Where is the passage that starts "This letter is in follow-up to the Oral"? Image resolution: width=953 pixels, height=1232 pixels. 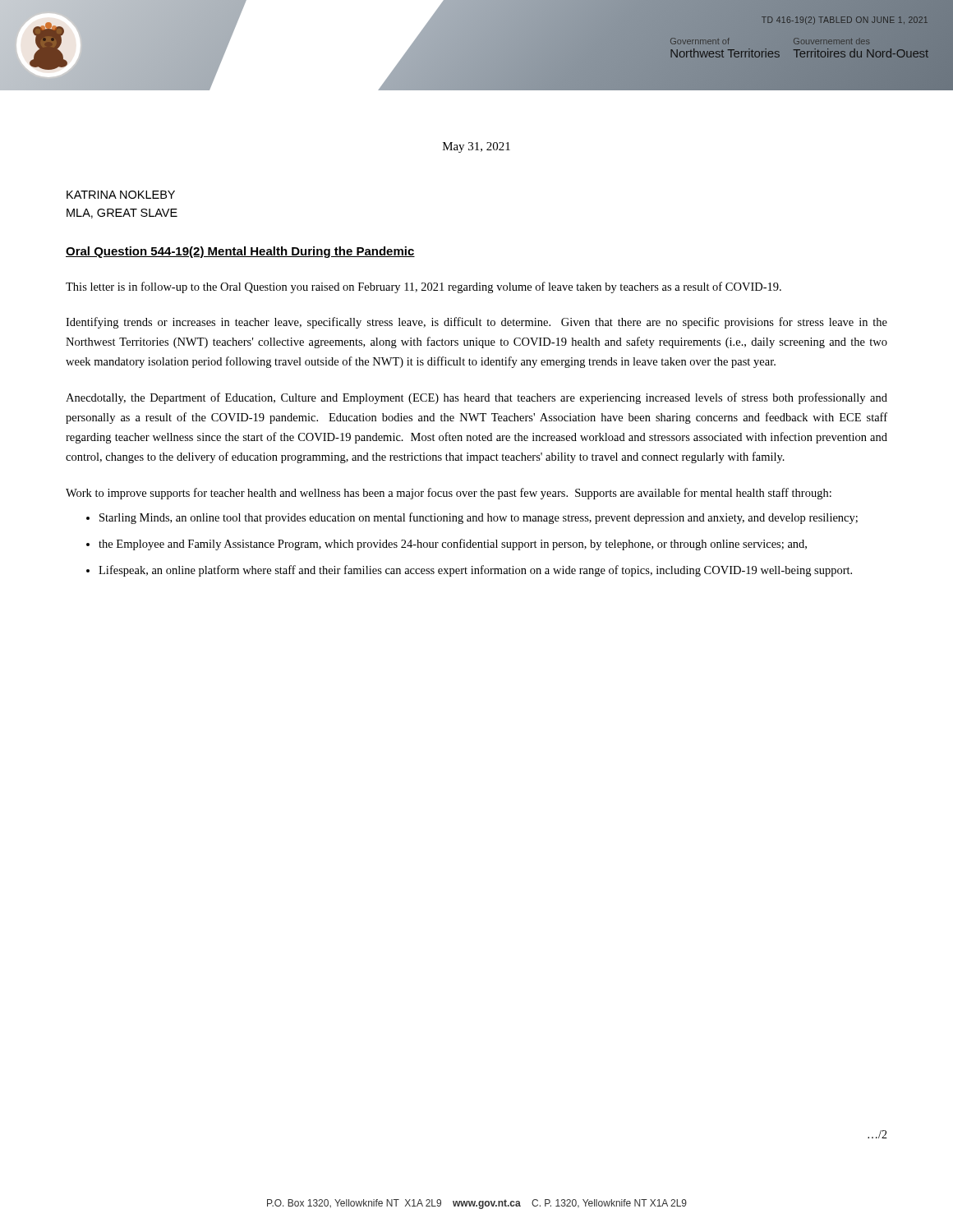point(424,286)
